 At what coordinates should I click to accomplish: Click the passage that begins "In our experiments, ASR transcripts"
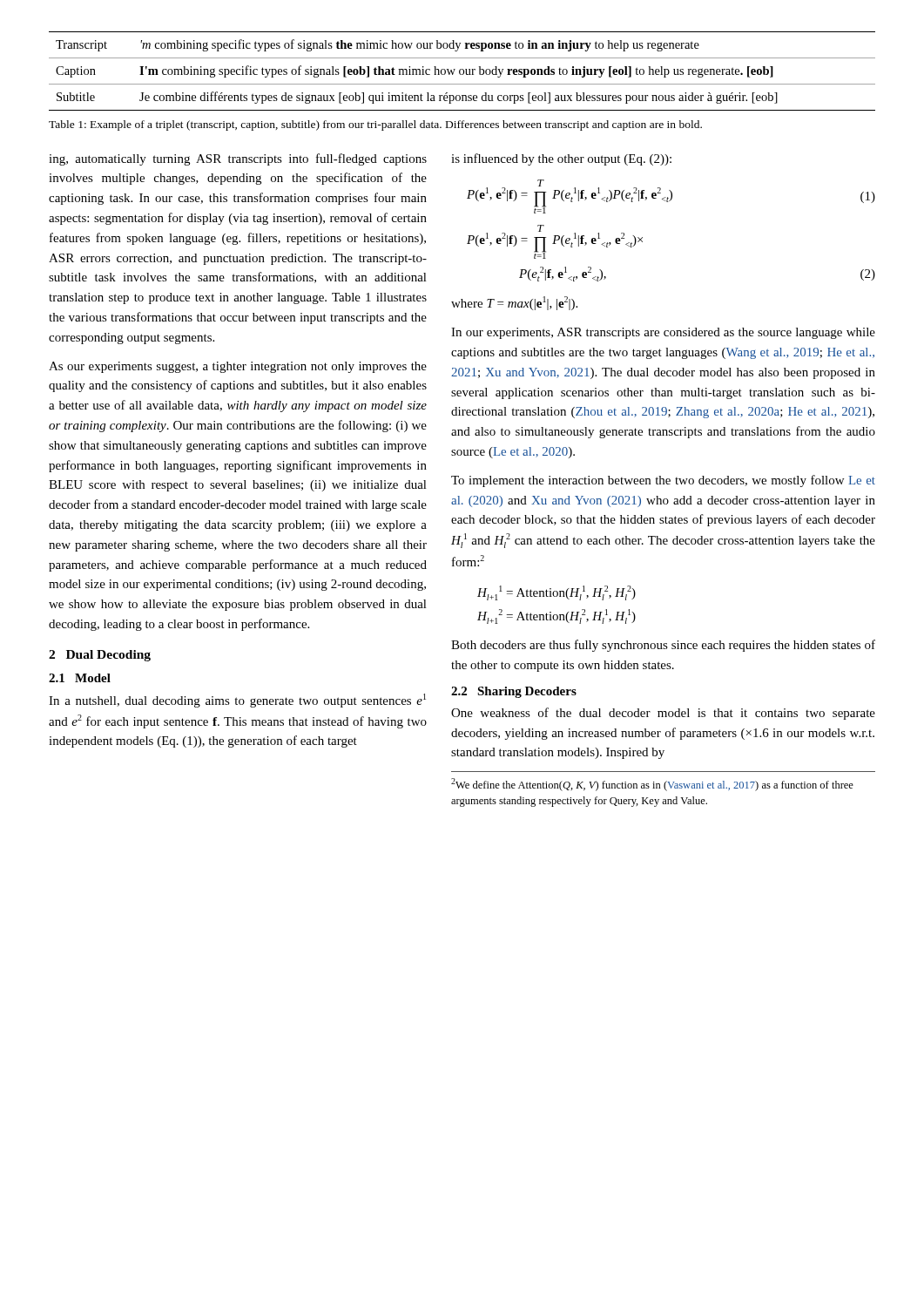click(x=663, y=392)
